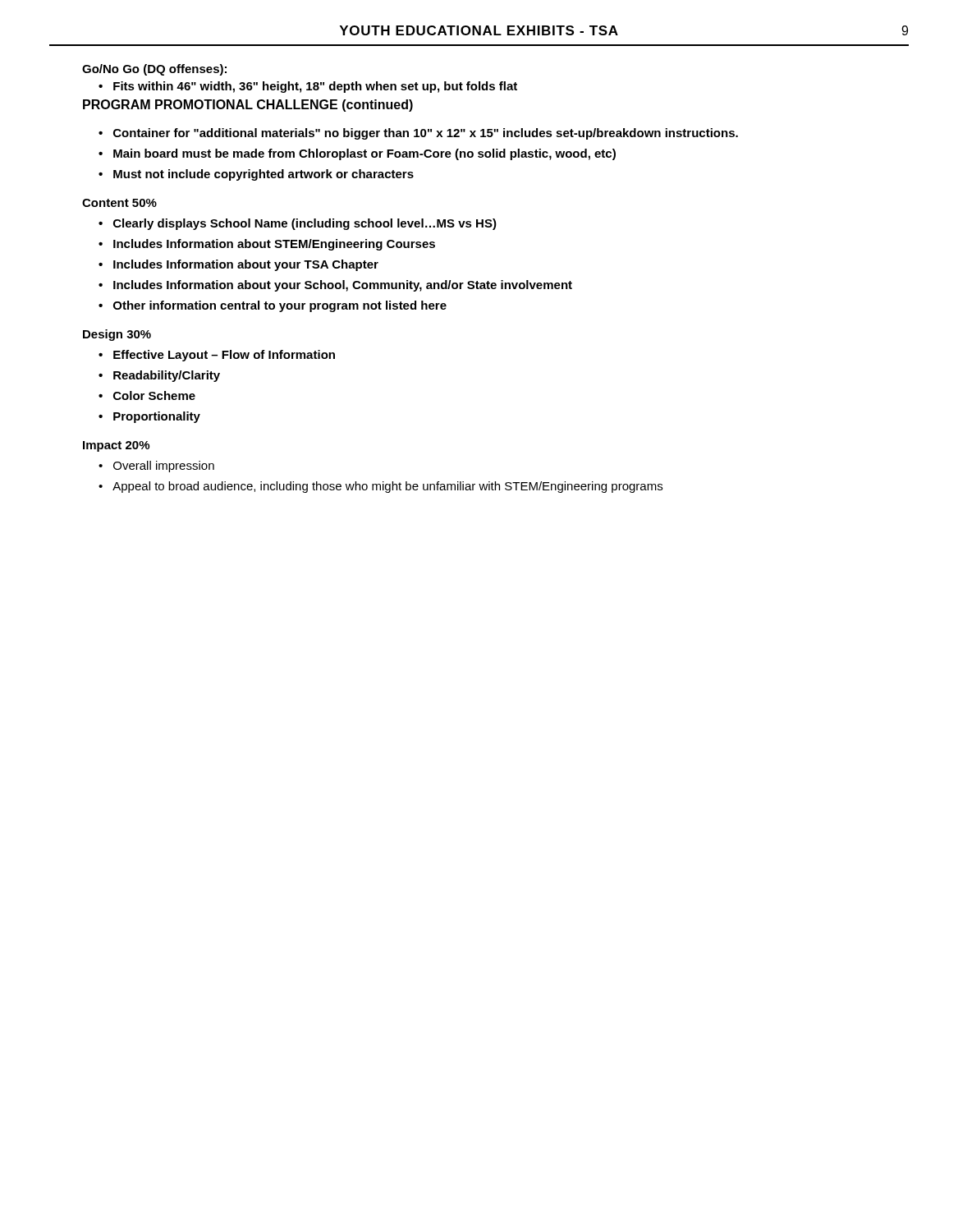Find "Includes Information about STEM/Engineering Courses" on this page
Image resolution: width=958 pixels, height=1232 pixels.
[x=274, y=244]
